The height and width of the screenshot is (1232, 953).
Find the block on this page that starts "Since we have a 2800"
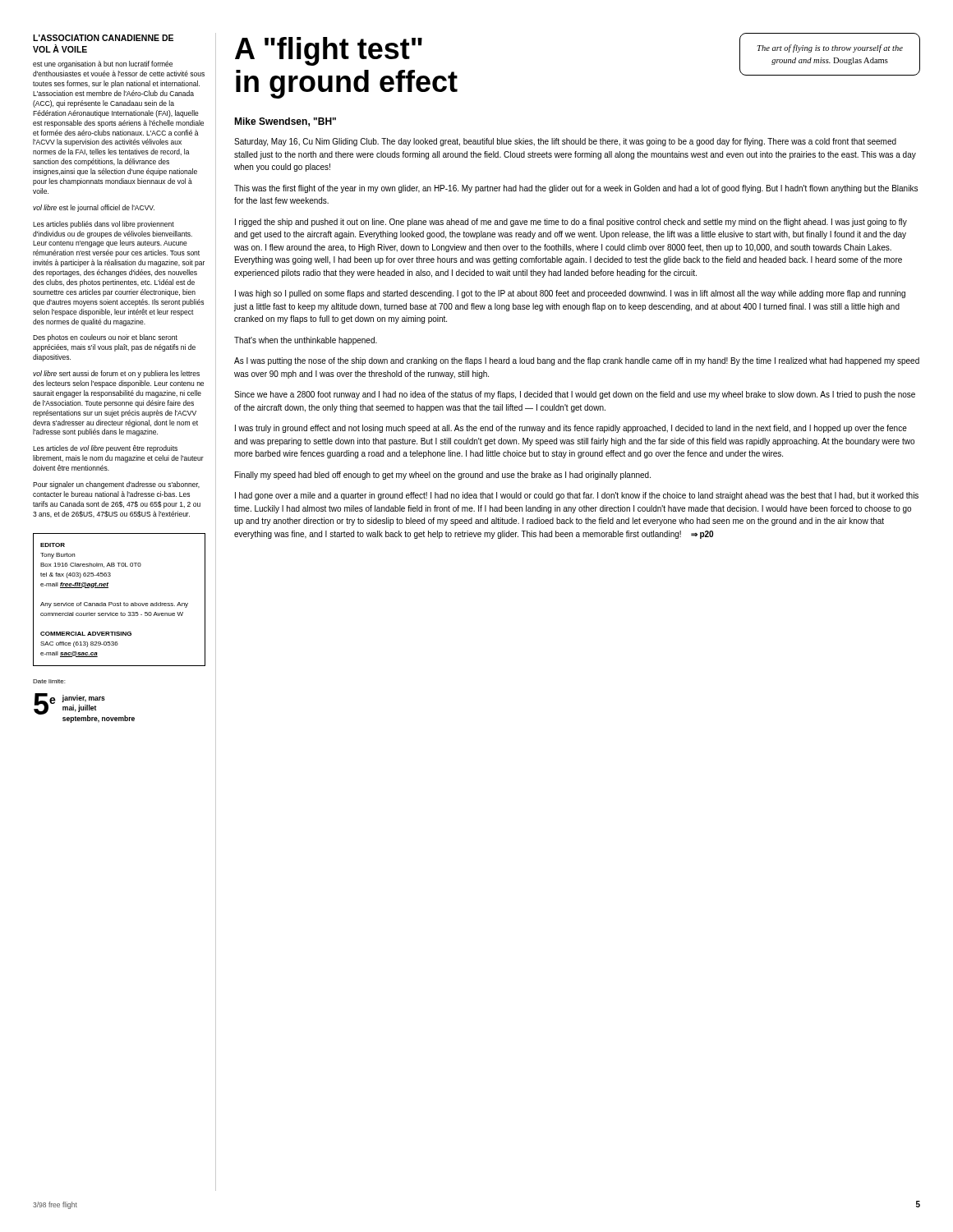pos(575,401)
